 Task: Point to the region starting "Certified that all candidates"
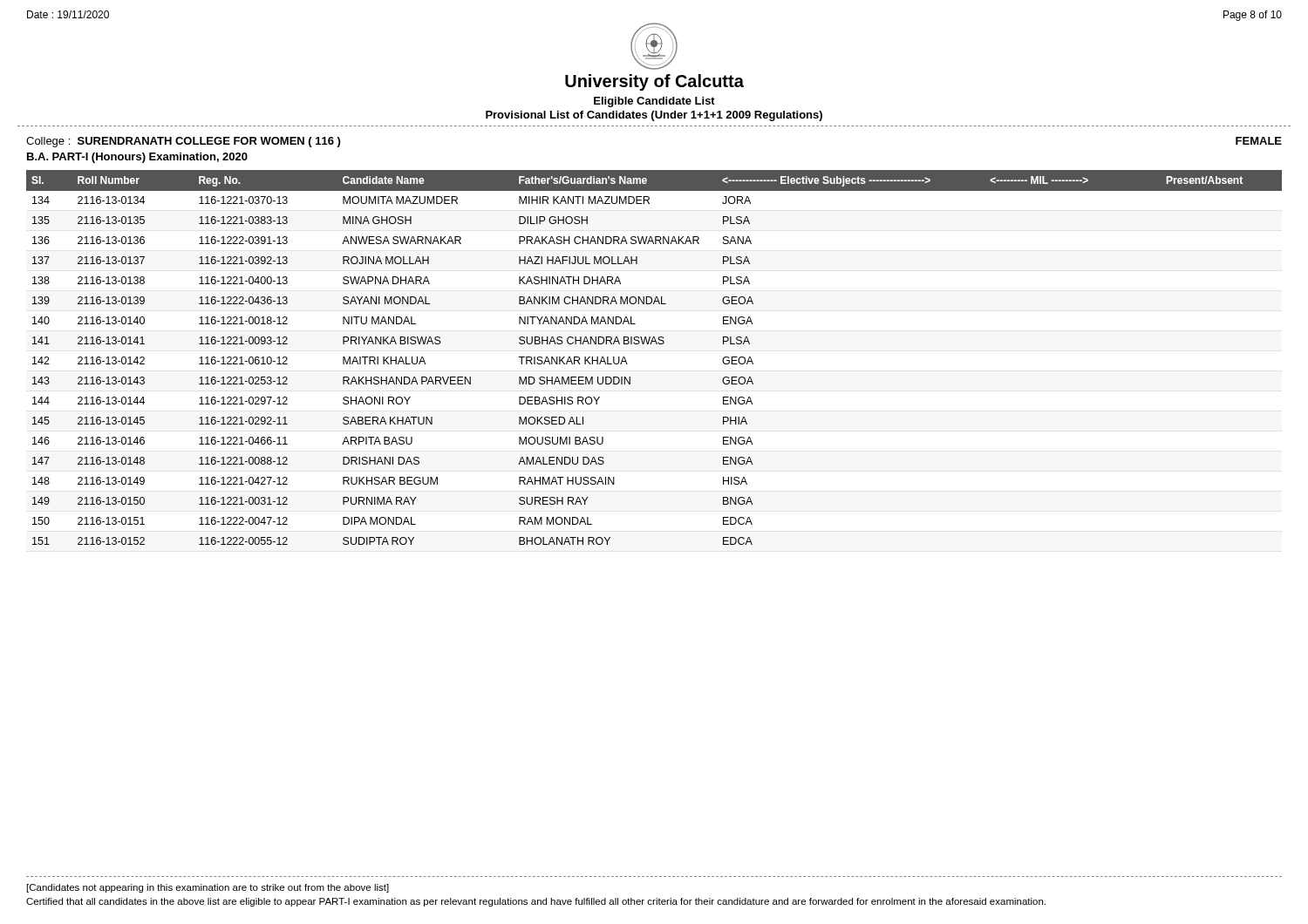(x=536, y=901)
